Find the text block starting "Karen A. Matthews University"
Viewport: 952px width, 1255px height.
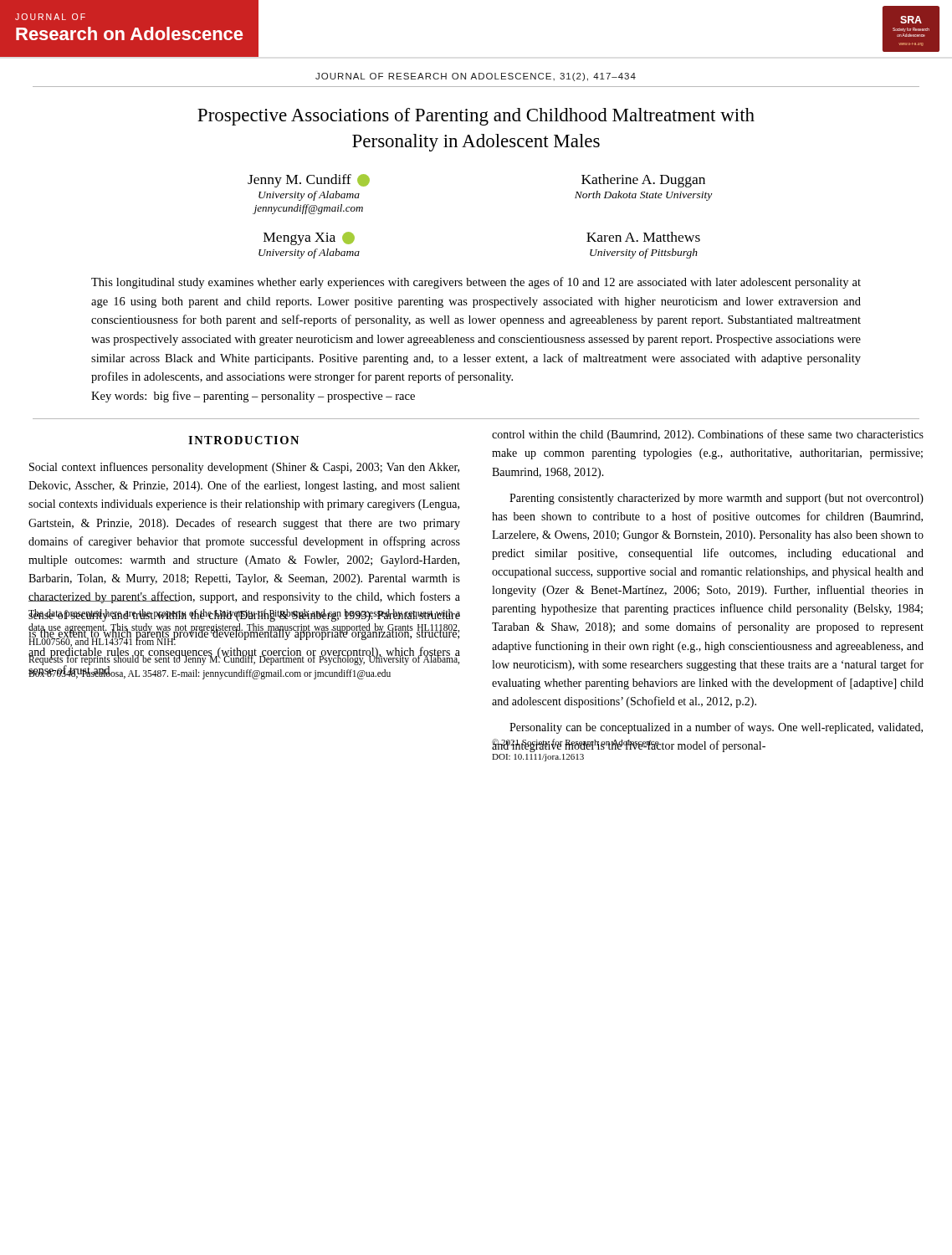pos(643,244)
